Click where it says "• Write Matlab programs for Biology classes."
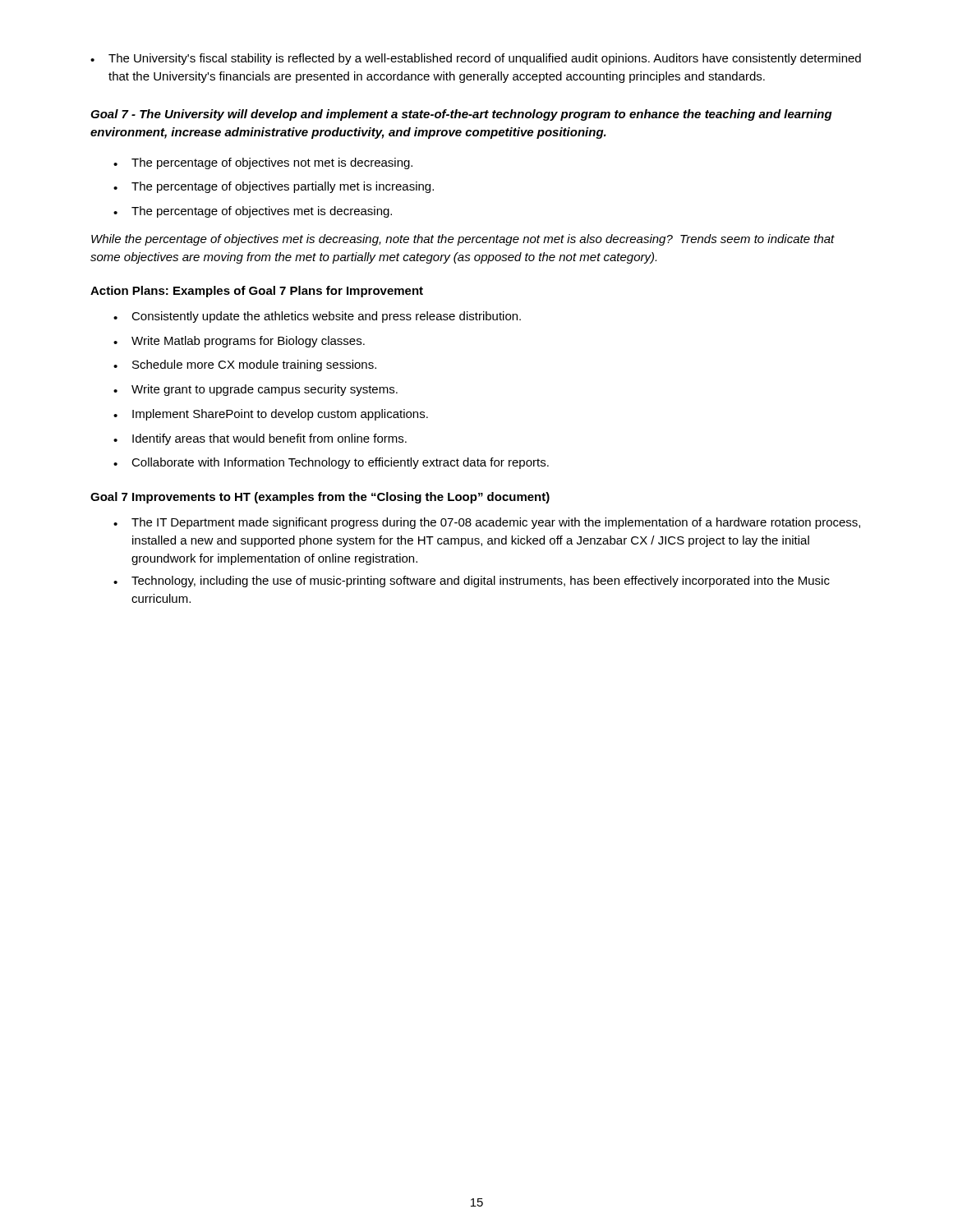 coord(239,342)
